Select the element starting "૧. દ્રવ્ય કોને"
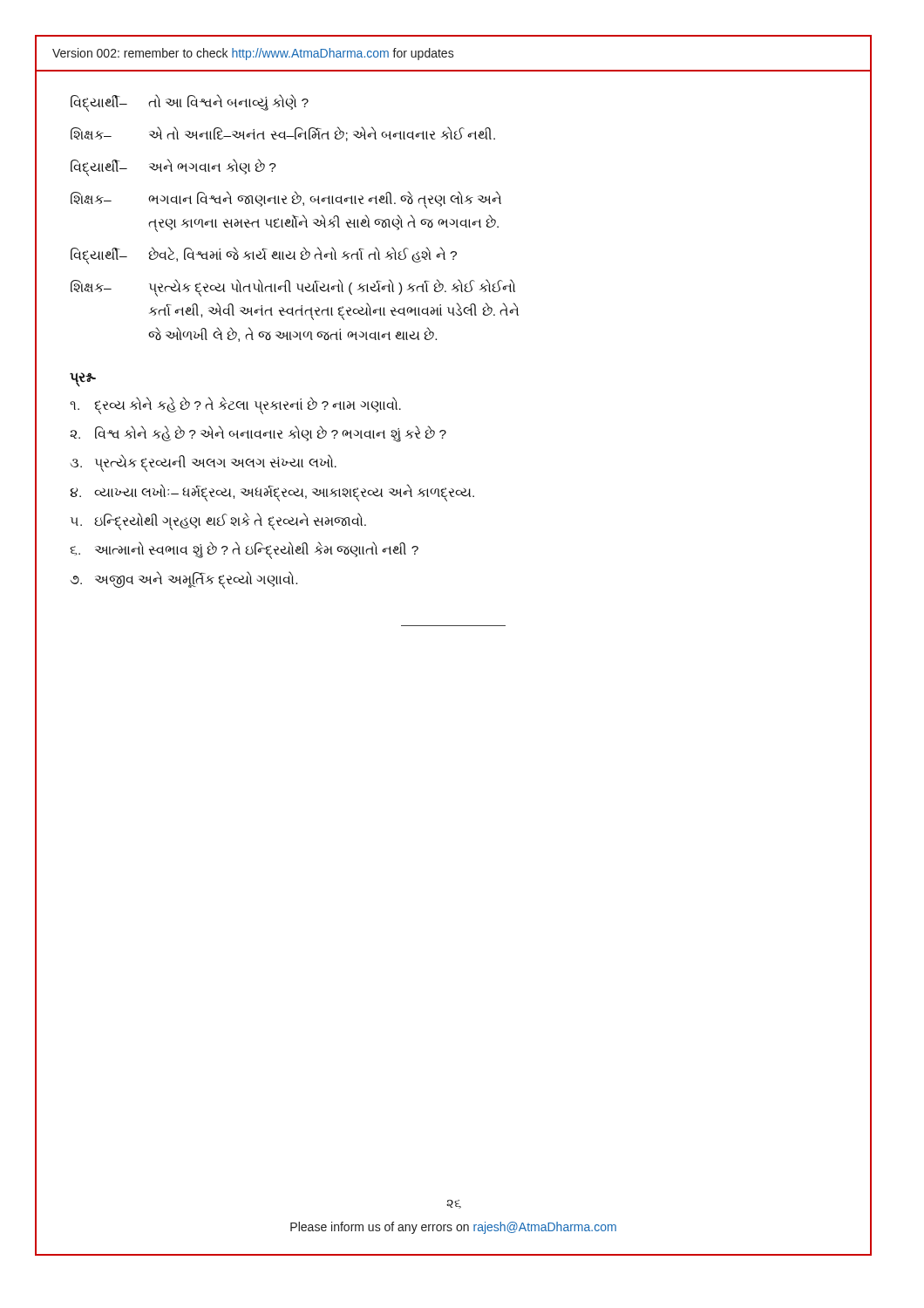 tap(236, 405)
